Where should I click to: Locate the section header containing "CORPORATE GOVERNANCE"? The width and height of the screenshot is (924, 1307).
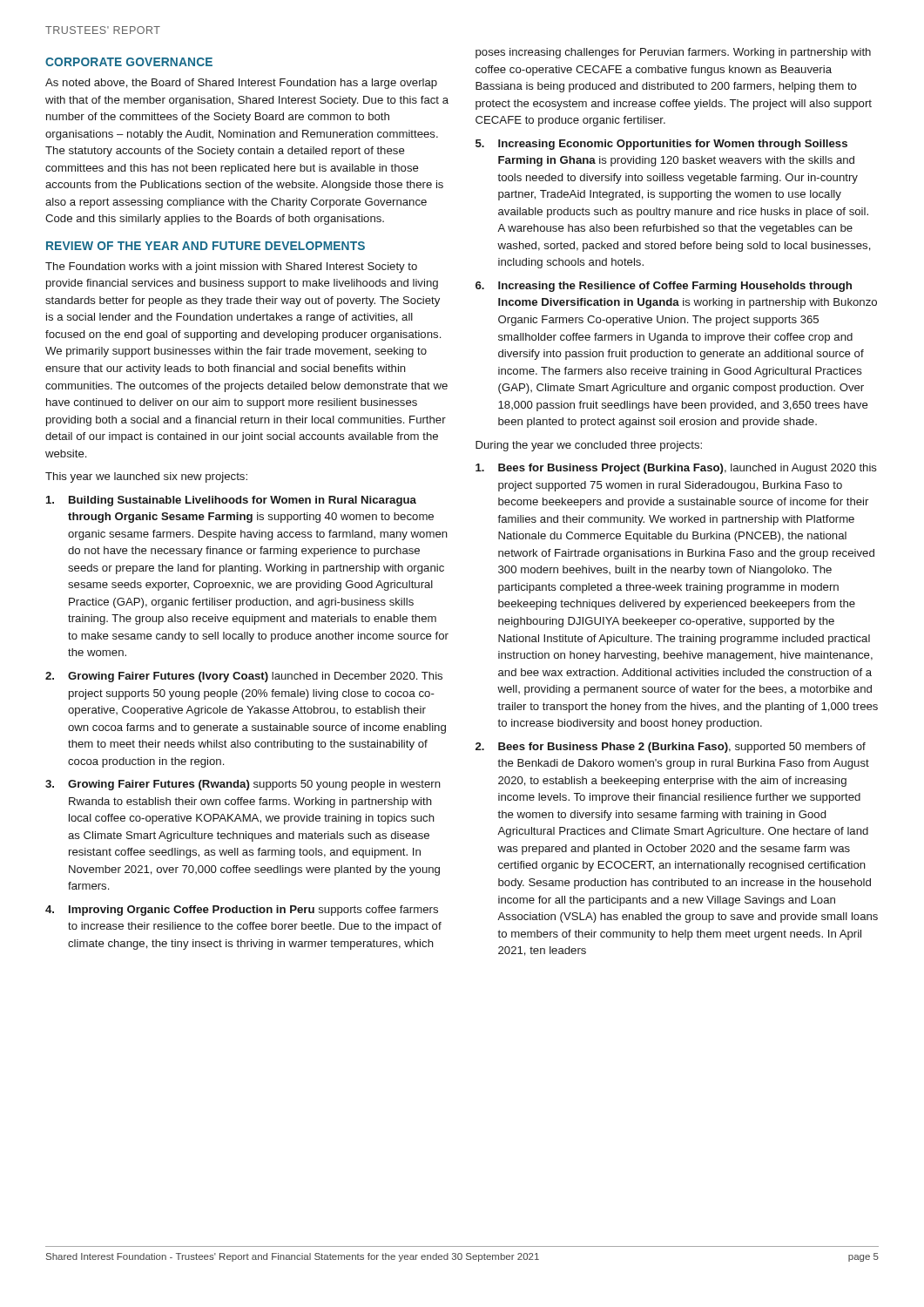[x=129, y=62]
